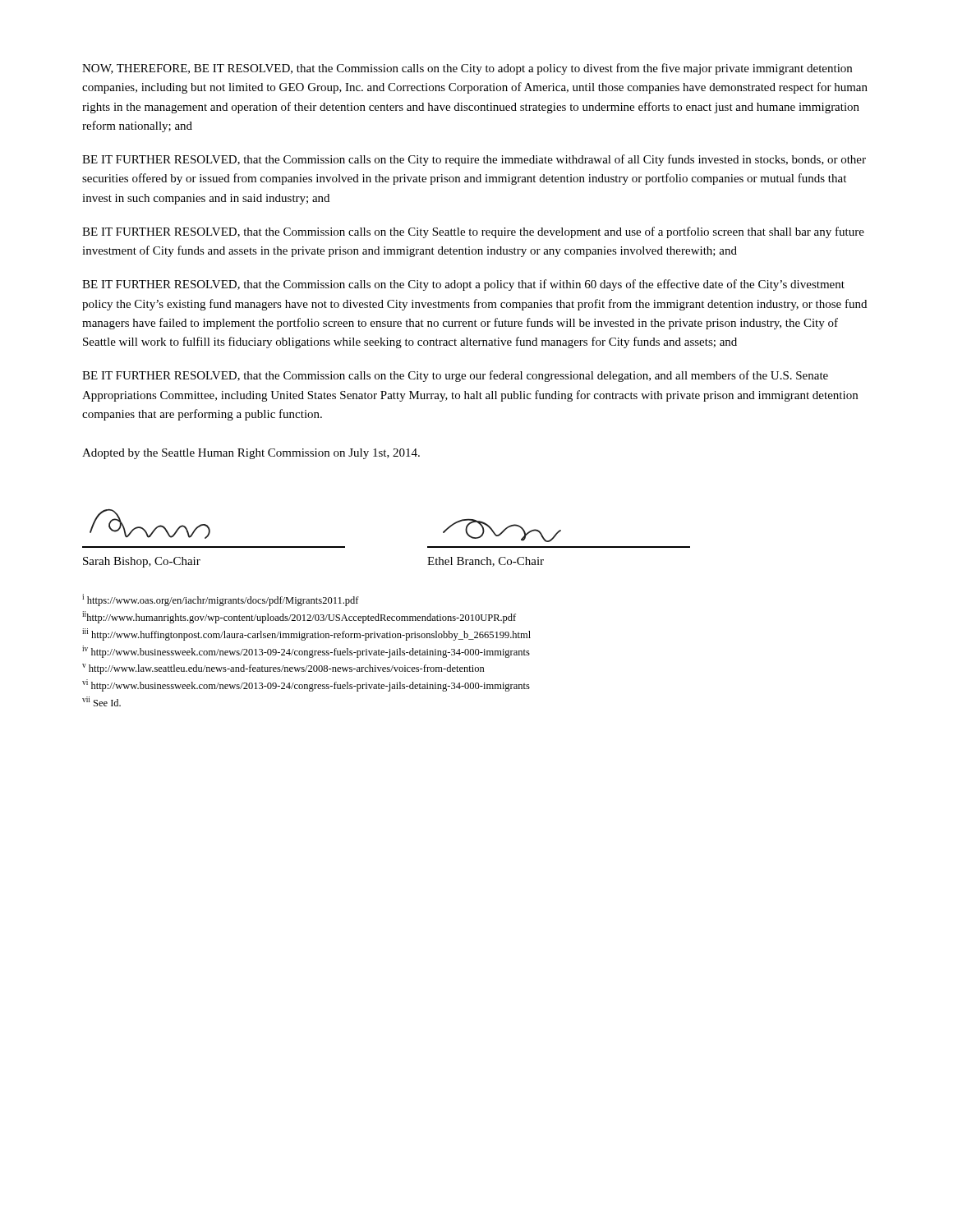Click where it says "vi http://www.businessweek.com/news/2013-09-24/congress-fuels-private-jails-detaining-34-000-immigrants"
This screenshot has width=953, height=1232.
tap(306, 685)
